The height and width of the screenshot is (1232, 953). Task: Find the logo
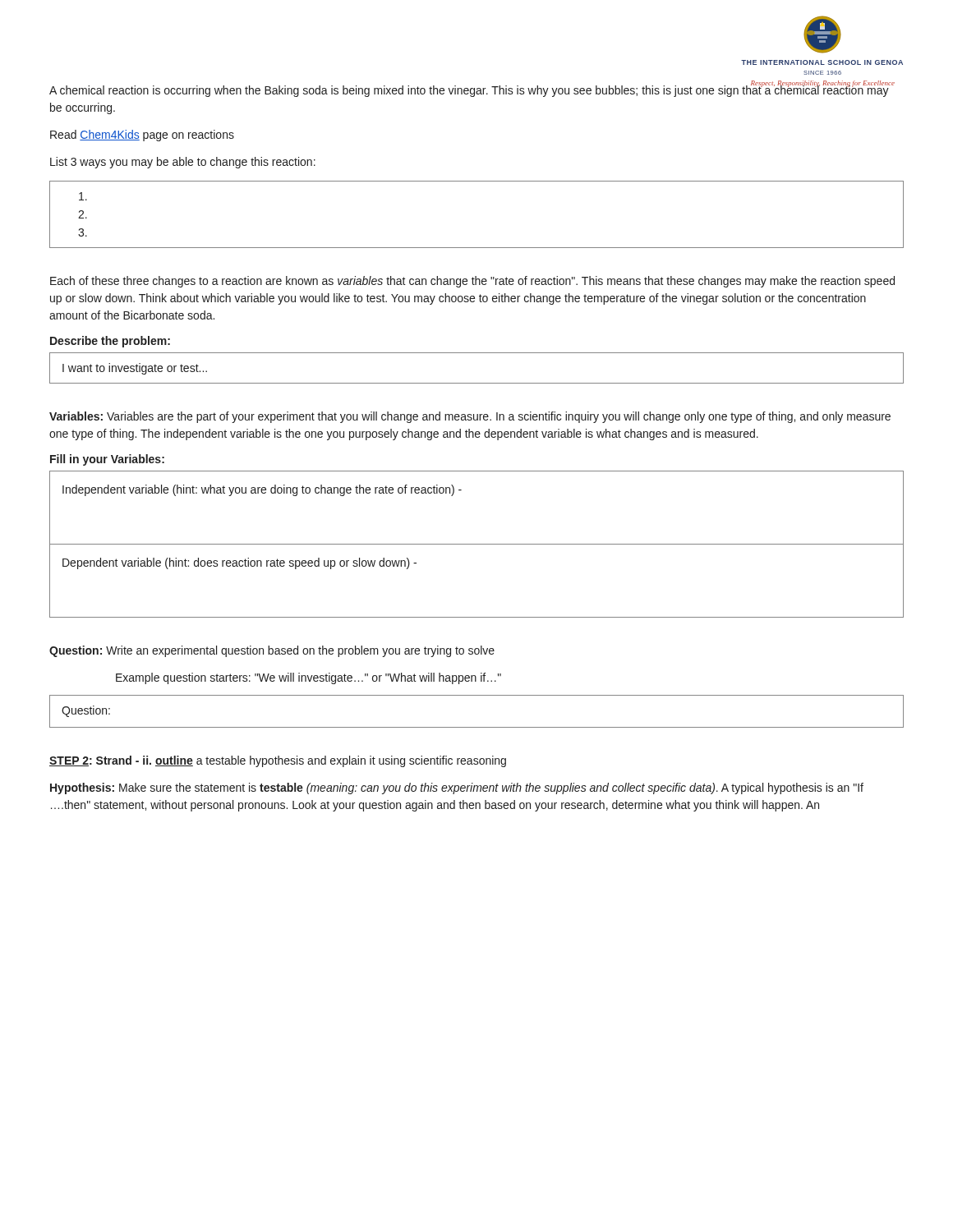pos(823,51)
